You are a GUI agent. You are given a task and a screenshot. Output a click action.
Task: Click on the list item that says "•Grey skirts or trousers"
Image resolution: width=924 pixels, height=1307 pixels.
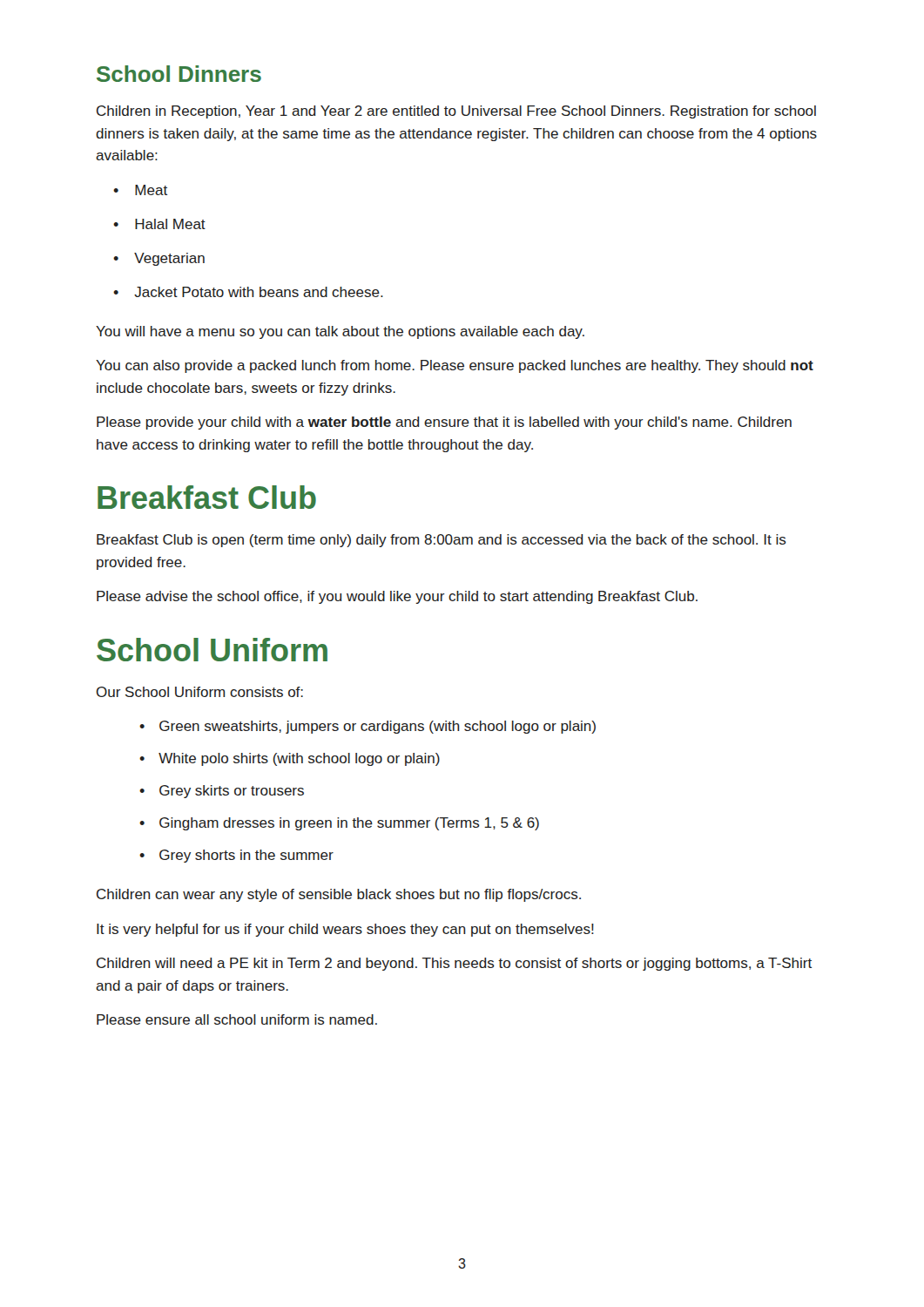pyautogui.click(x=222, y=792)
